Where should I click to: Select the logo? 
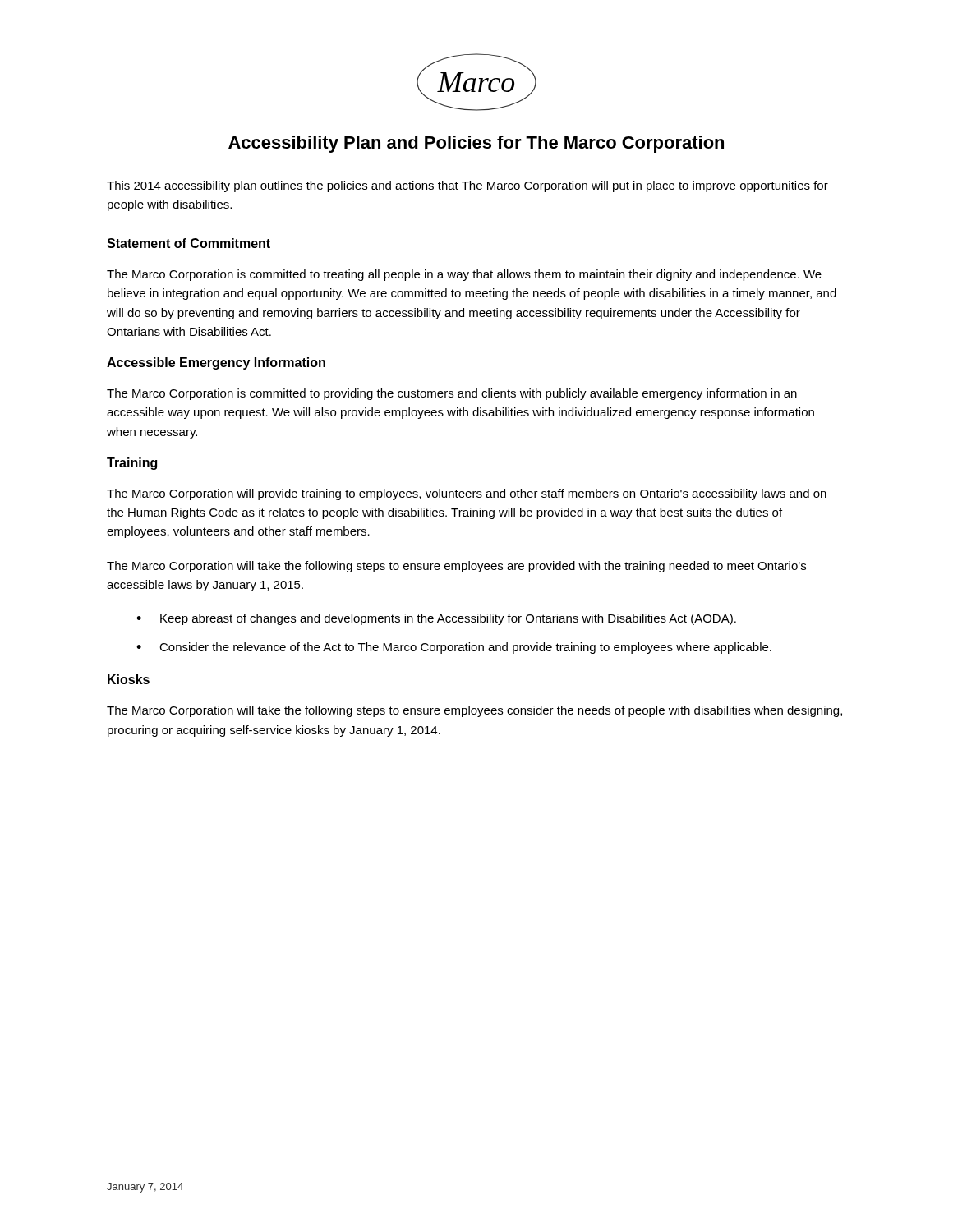click(x=476, y=83)
